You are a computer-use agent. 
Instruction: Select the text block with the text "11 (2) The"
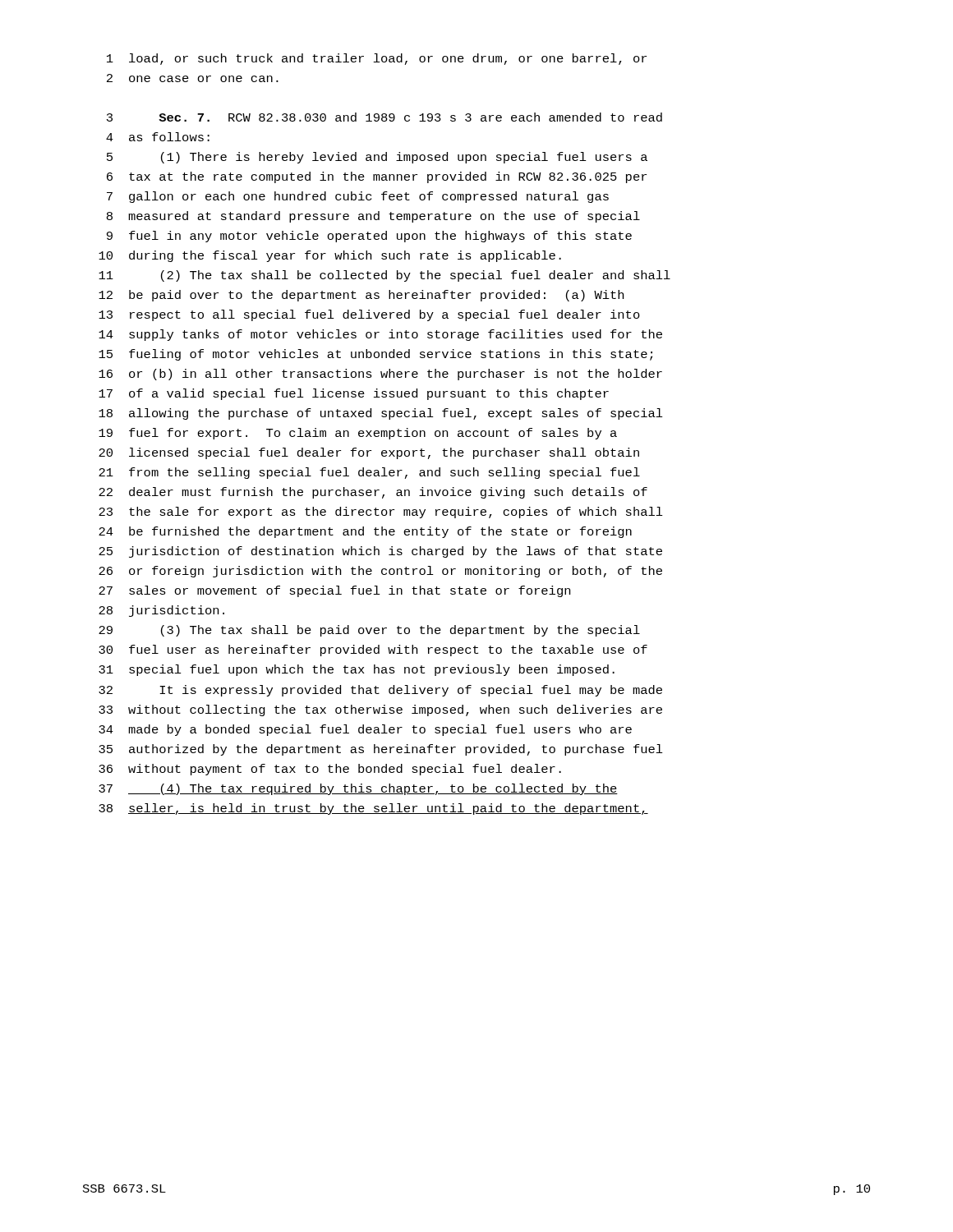[476, 444]
